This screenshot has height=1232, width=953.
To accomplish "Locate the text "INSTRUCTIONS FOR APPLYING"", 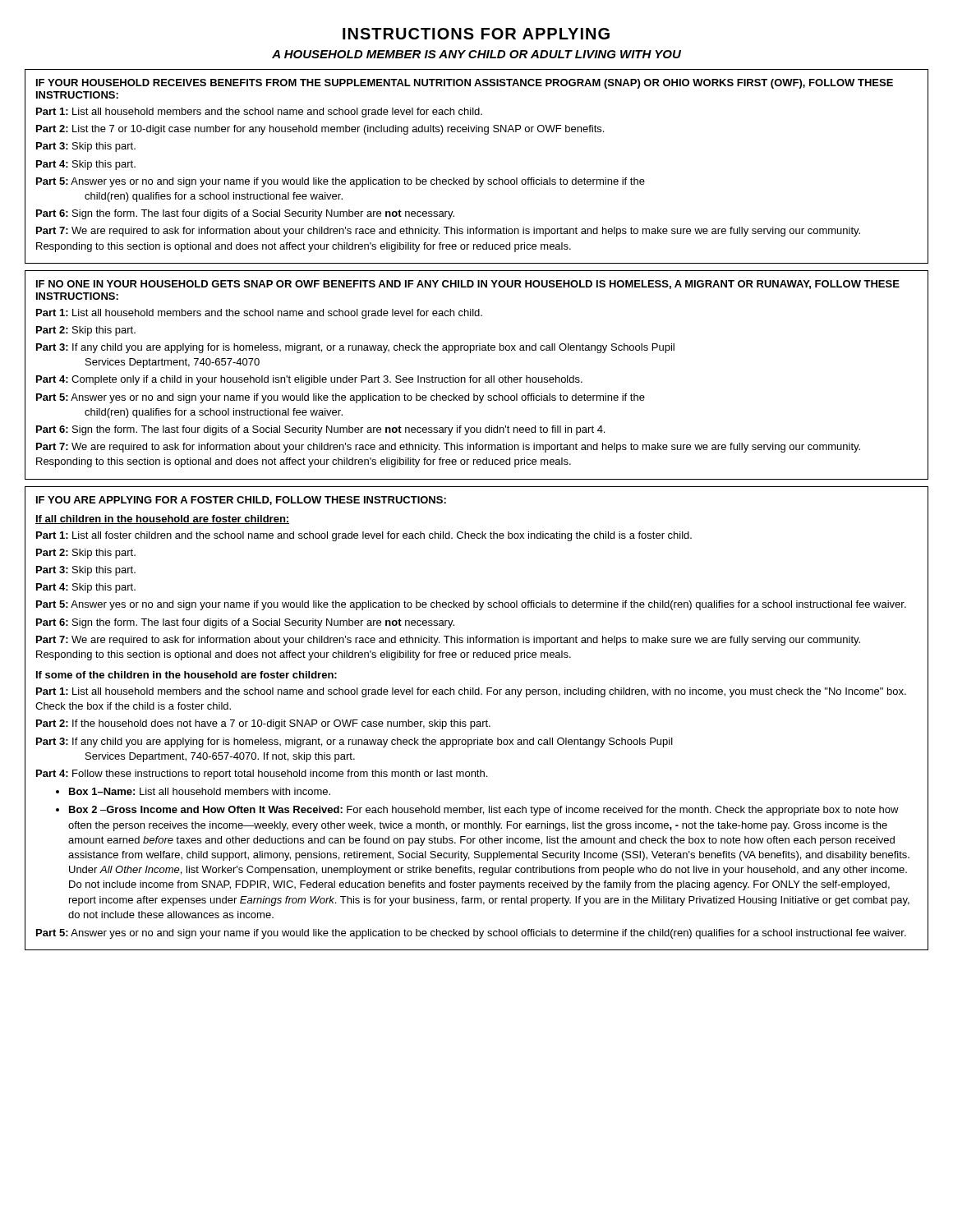I will 476,34.
